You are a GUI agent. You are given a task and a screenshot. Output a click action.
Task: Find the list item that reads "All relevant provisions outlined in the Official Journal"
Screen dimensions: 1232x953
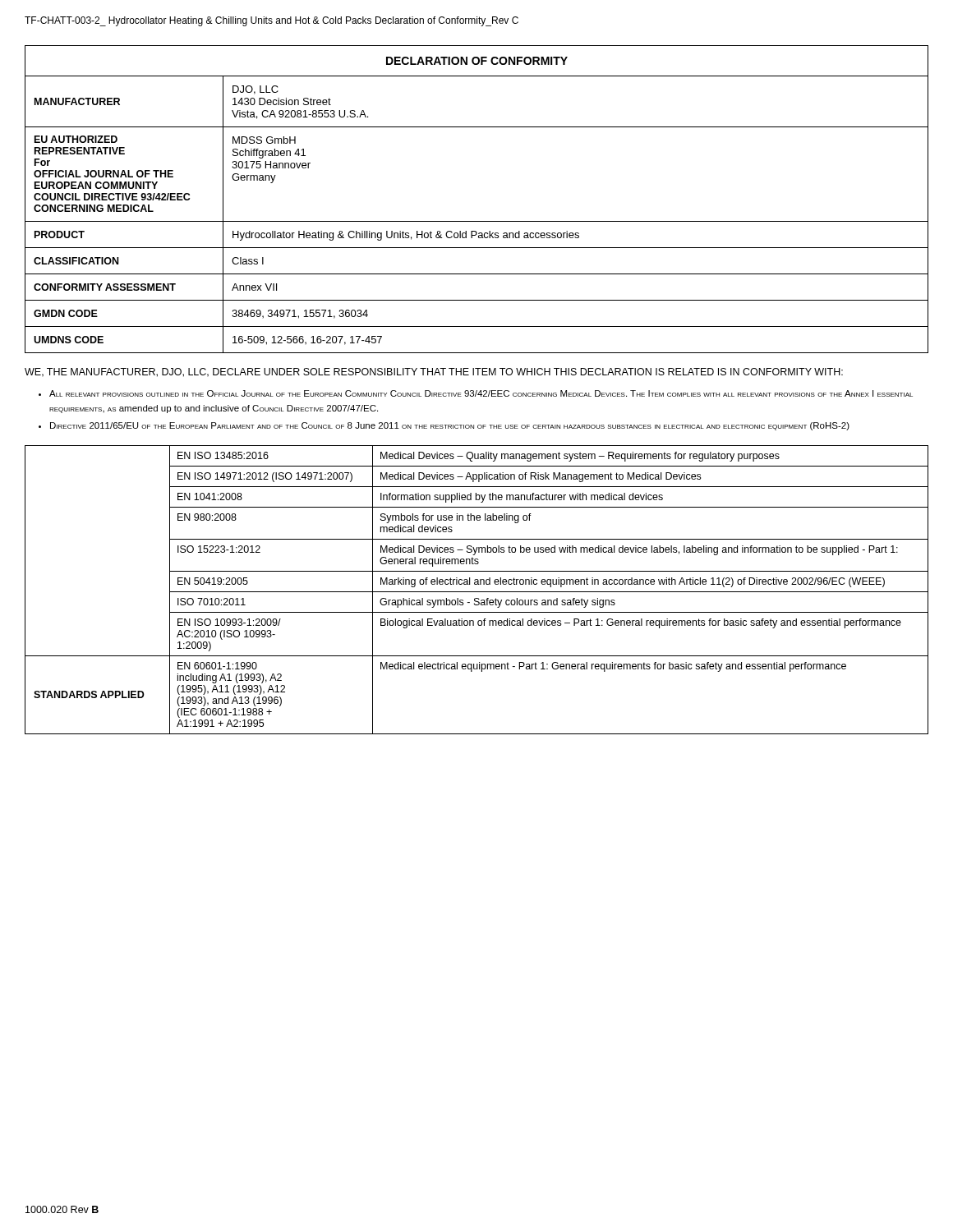(x=481, y=401)
